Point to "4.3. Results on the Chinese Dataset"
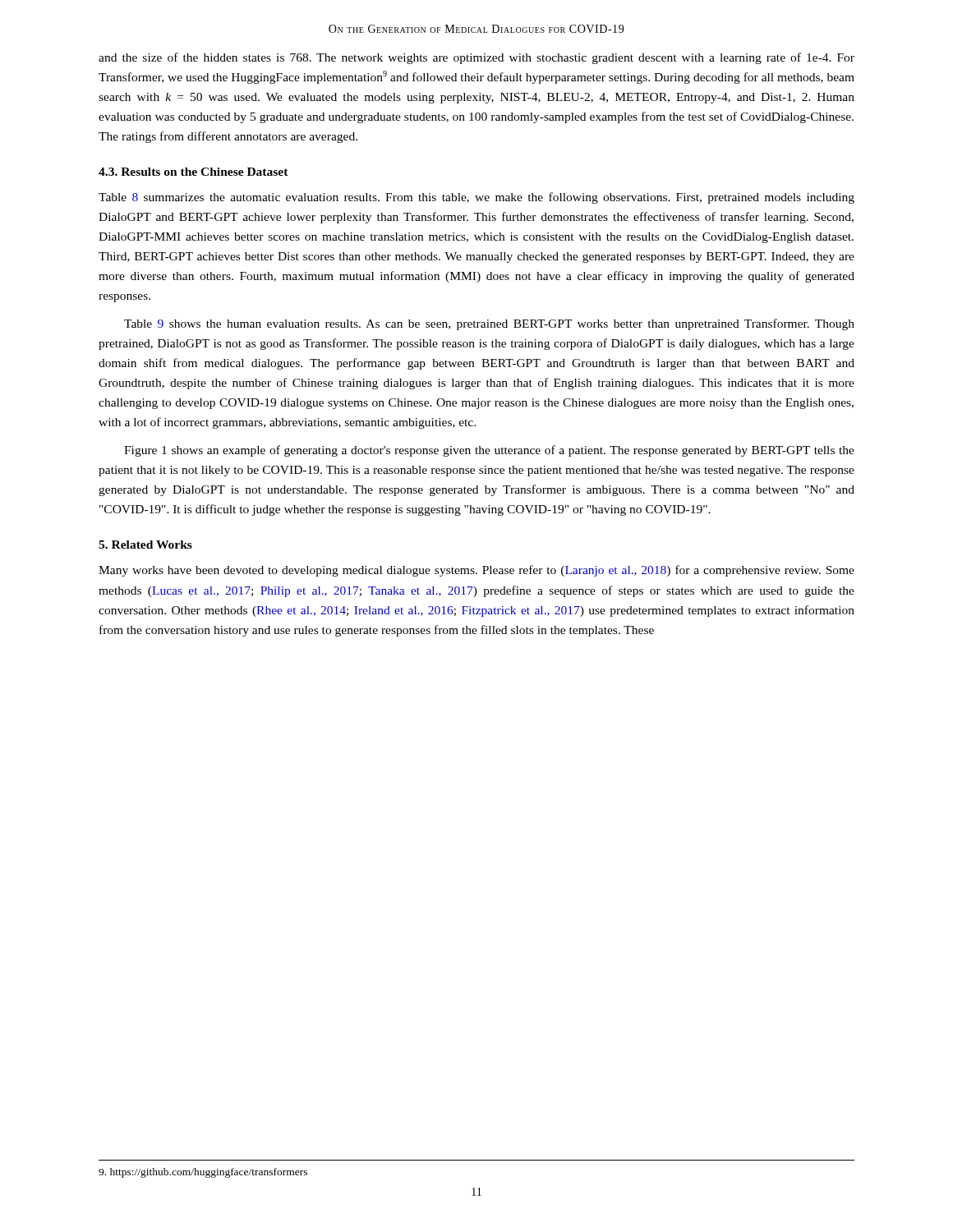This screenshot has width=953, height=1232. pyautogui.click(x=193, y=171)
